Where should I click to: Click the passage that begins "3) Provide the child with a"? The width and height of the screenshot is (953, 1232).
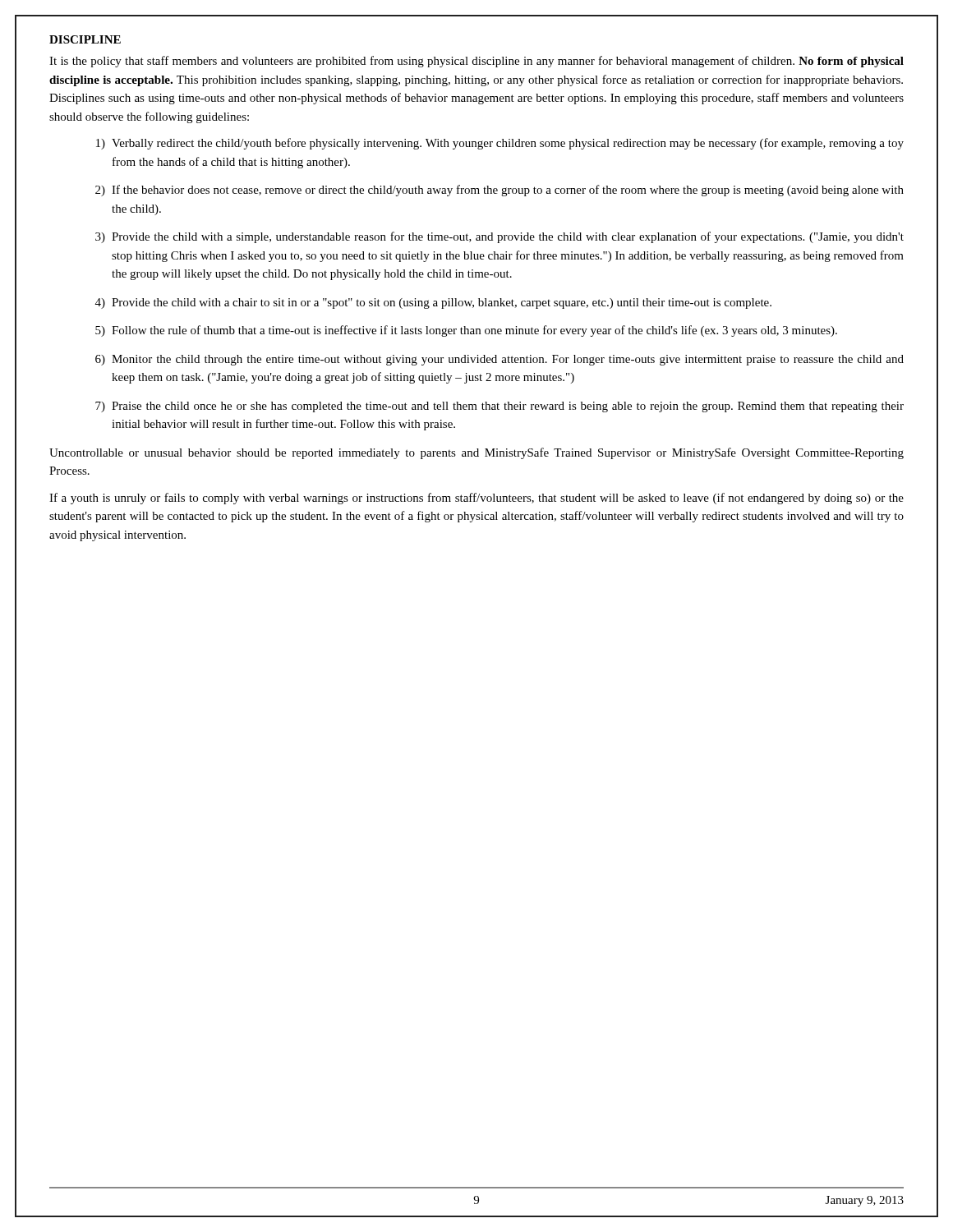tap(493, 255)
